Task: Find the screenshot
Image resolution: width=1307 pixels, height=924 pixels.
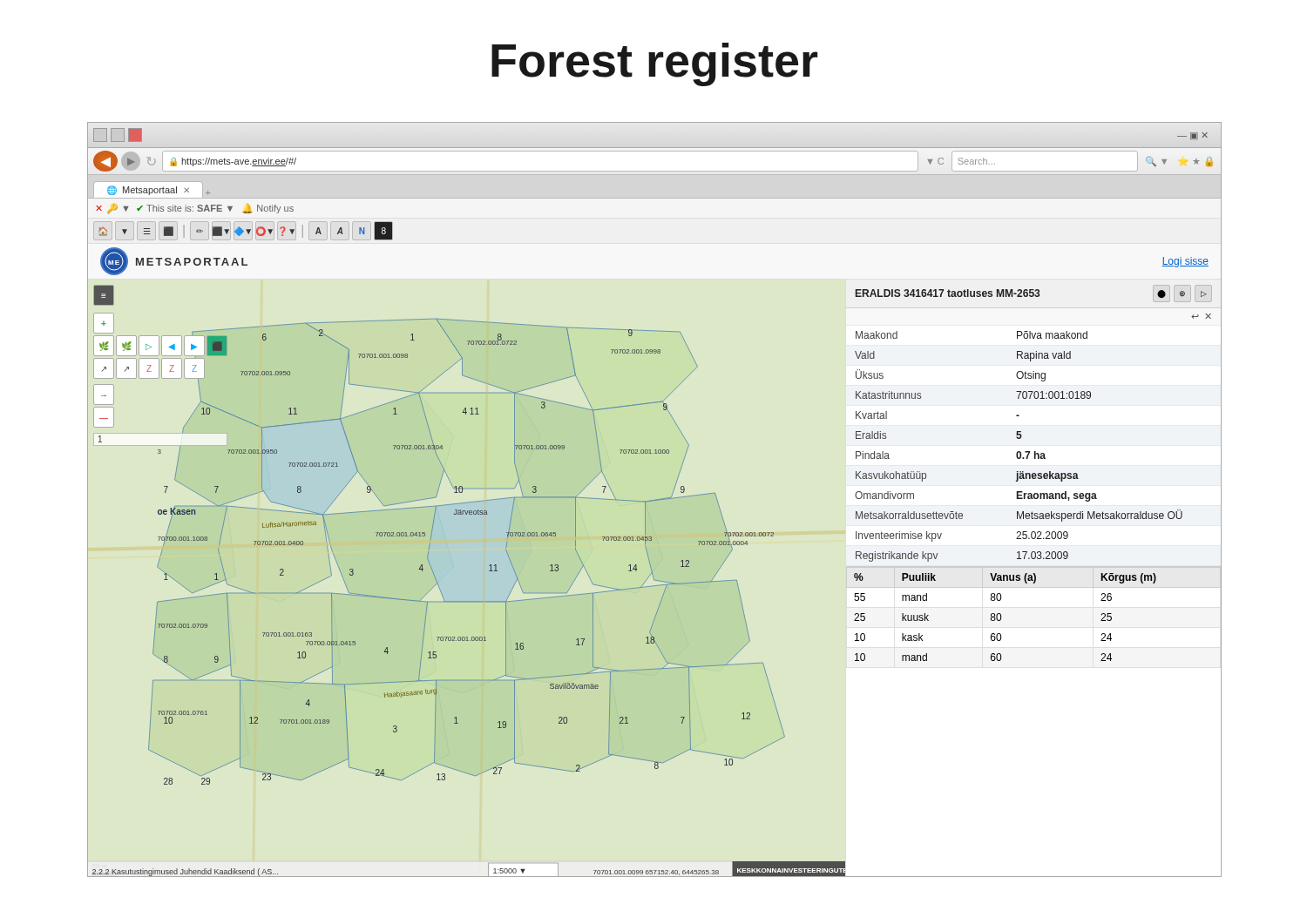Action: (x=654, y=499)
